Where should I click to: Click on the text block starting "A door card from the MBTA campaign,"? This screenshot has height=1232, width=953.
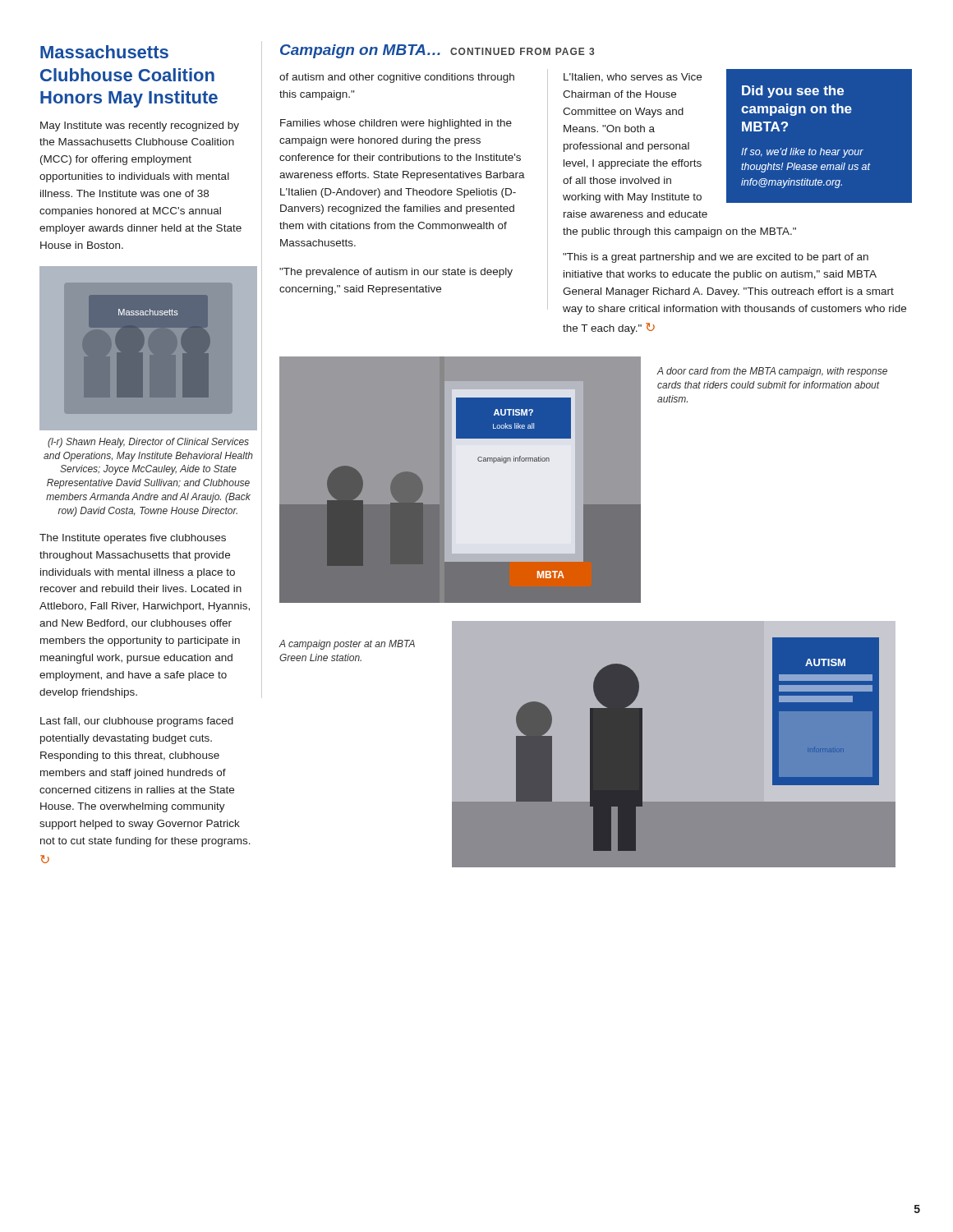[772, 385]
